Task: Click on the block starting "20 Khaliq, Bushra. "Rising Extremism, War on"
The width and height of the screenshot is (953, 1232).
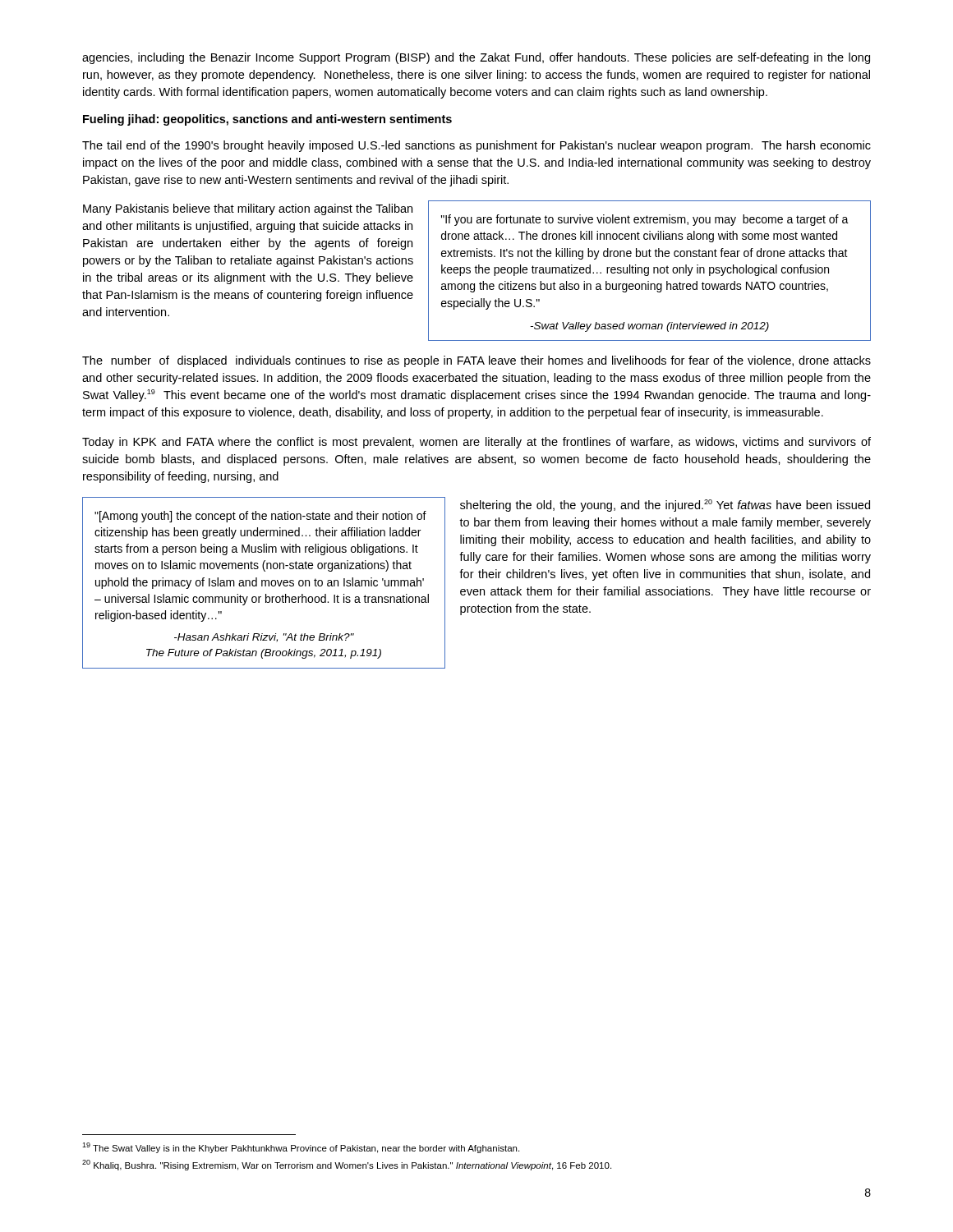Action: (347, 1164)
